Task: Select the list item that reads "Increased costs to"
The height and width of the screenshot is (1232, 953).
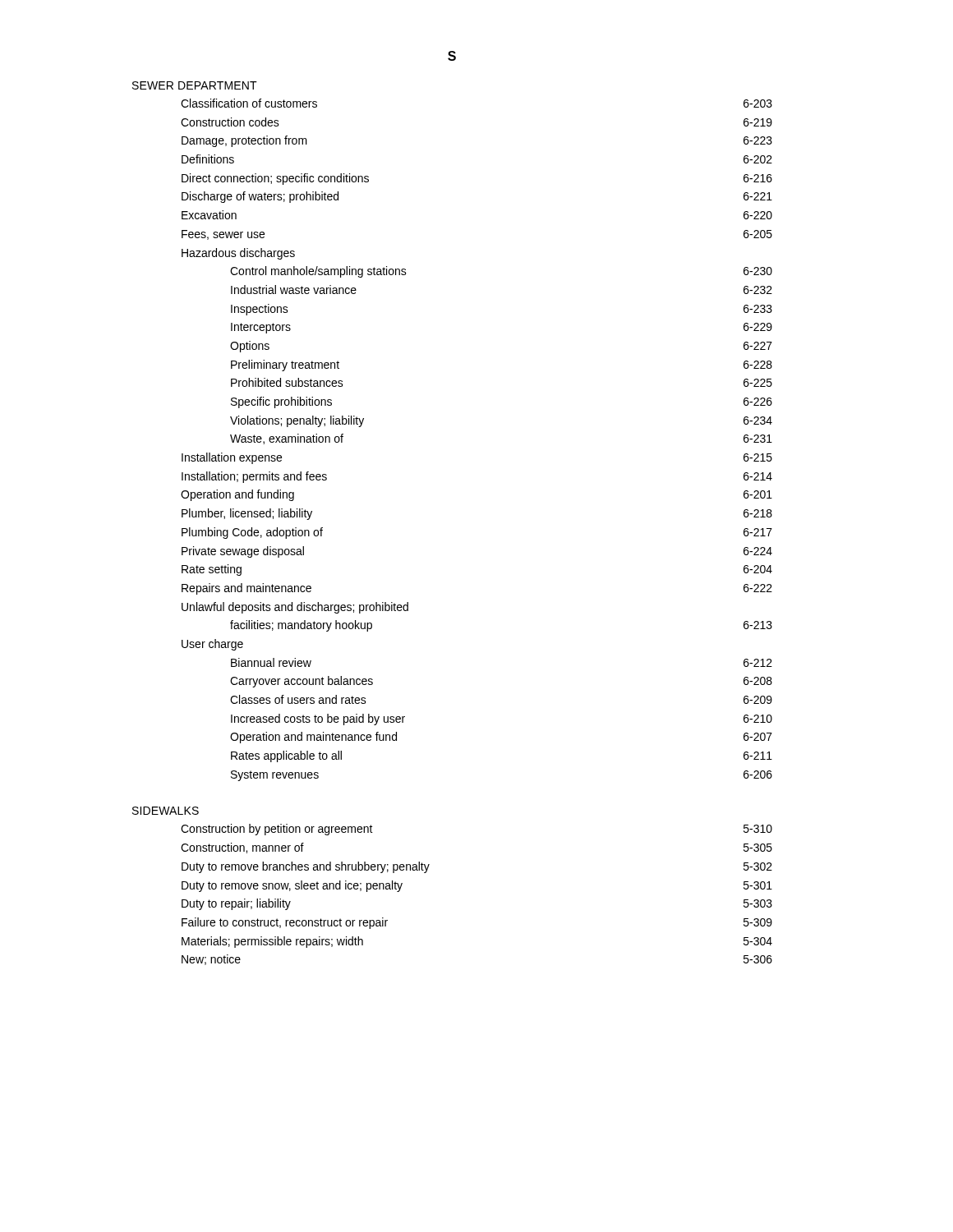Action: pyautogui.click(x=318, y=719)
